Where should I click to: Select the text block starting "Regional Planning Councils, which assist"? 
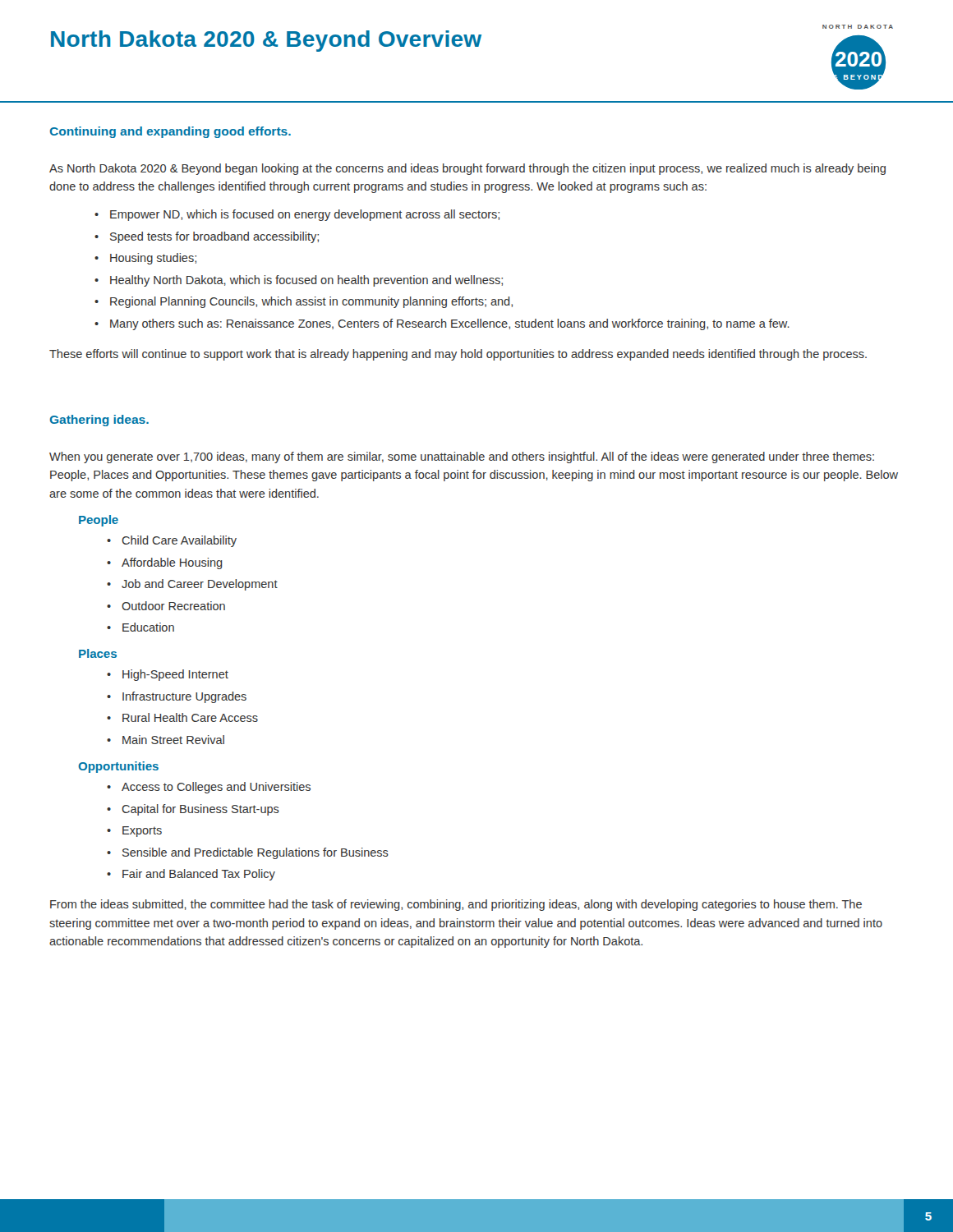click(x=311, y=302)
